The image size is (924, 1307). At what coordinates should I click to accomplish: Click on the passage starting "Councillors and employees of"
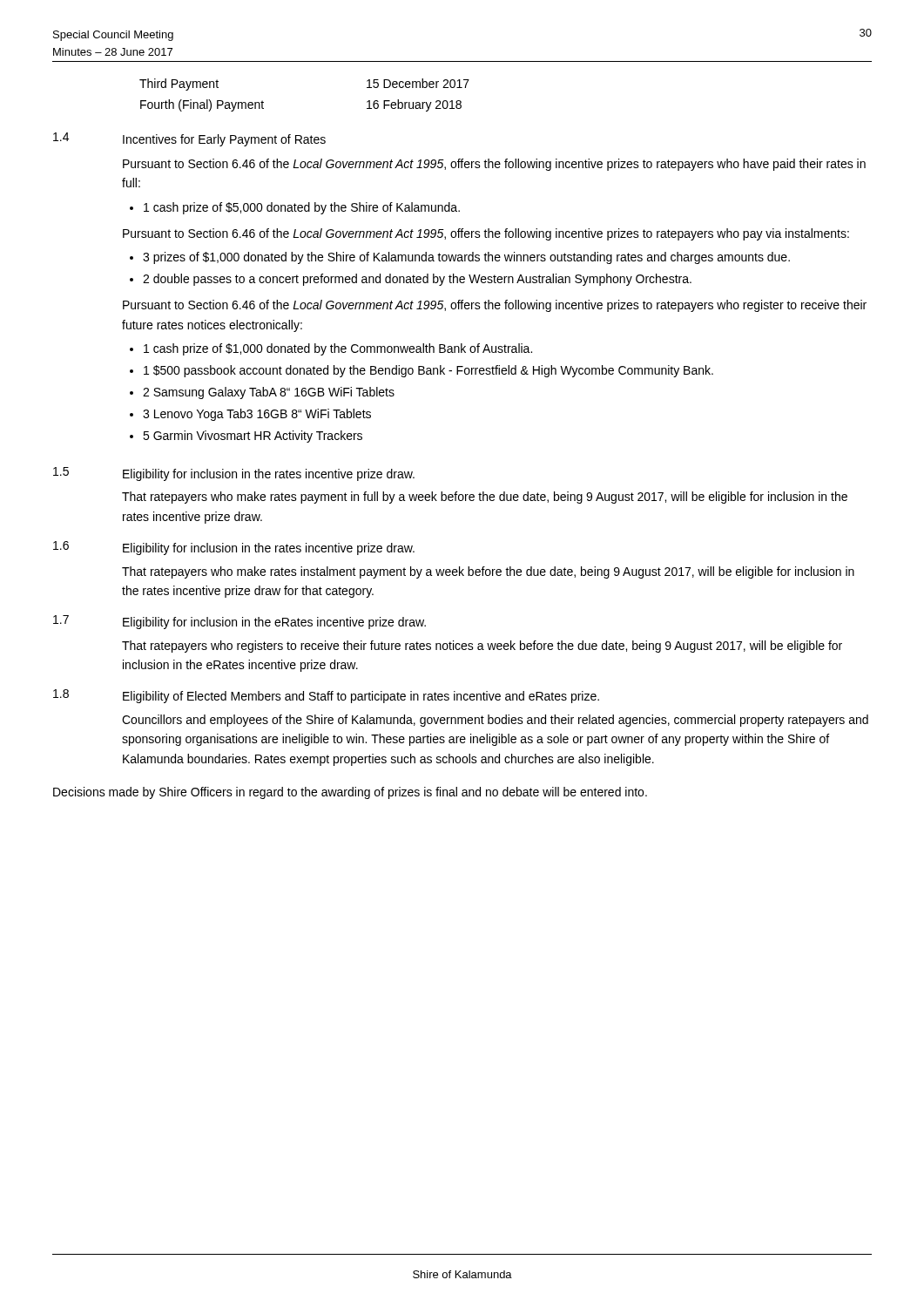495,739
